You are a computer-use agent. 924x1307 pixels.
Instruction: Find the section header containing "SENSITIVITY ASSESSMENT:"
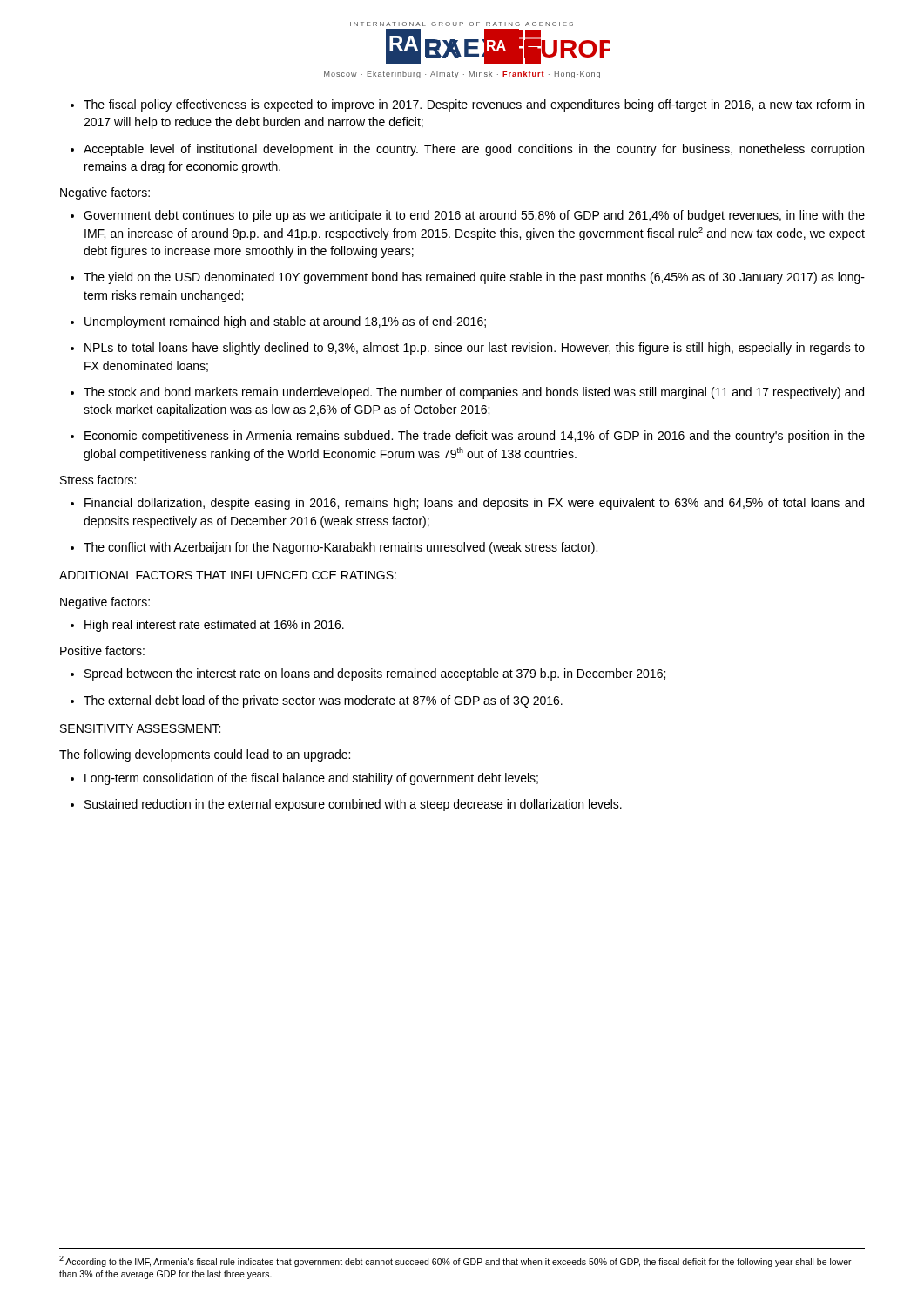(140, 728)
